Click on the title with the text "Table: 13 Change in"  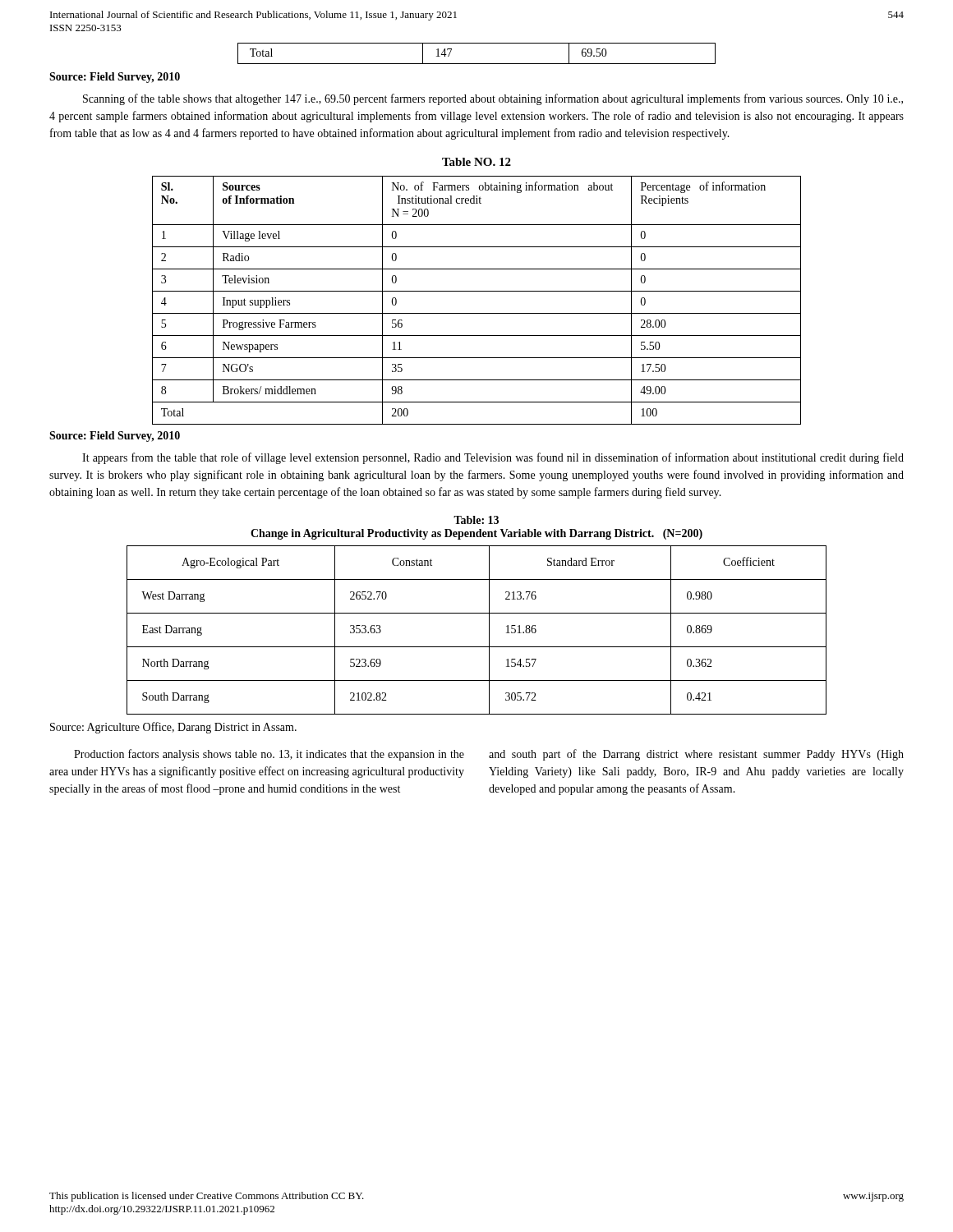[x=476, y=527]
